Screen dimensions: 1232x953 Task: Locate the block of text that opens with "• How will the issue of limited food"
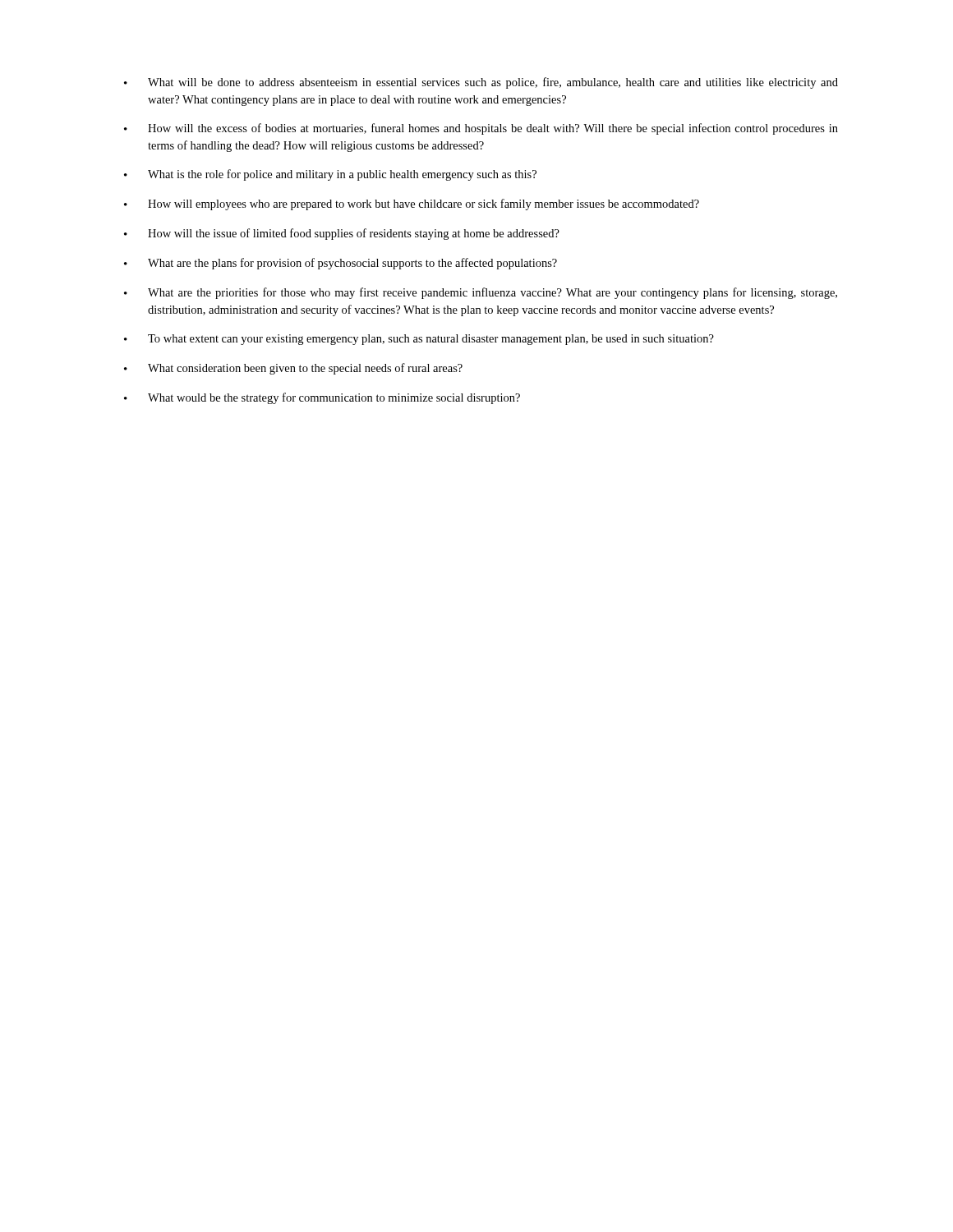click(481, 234)
